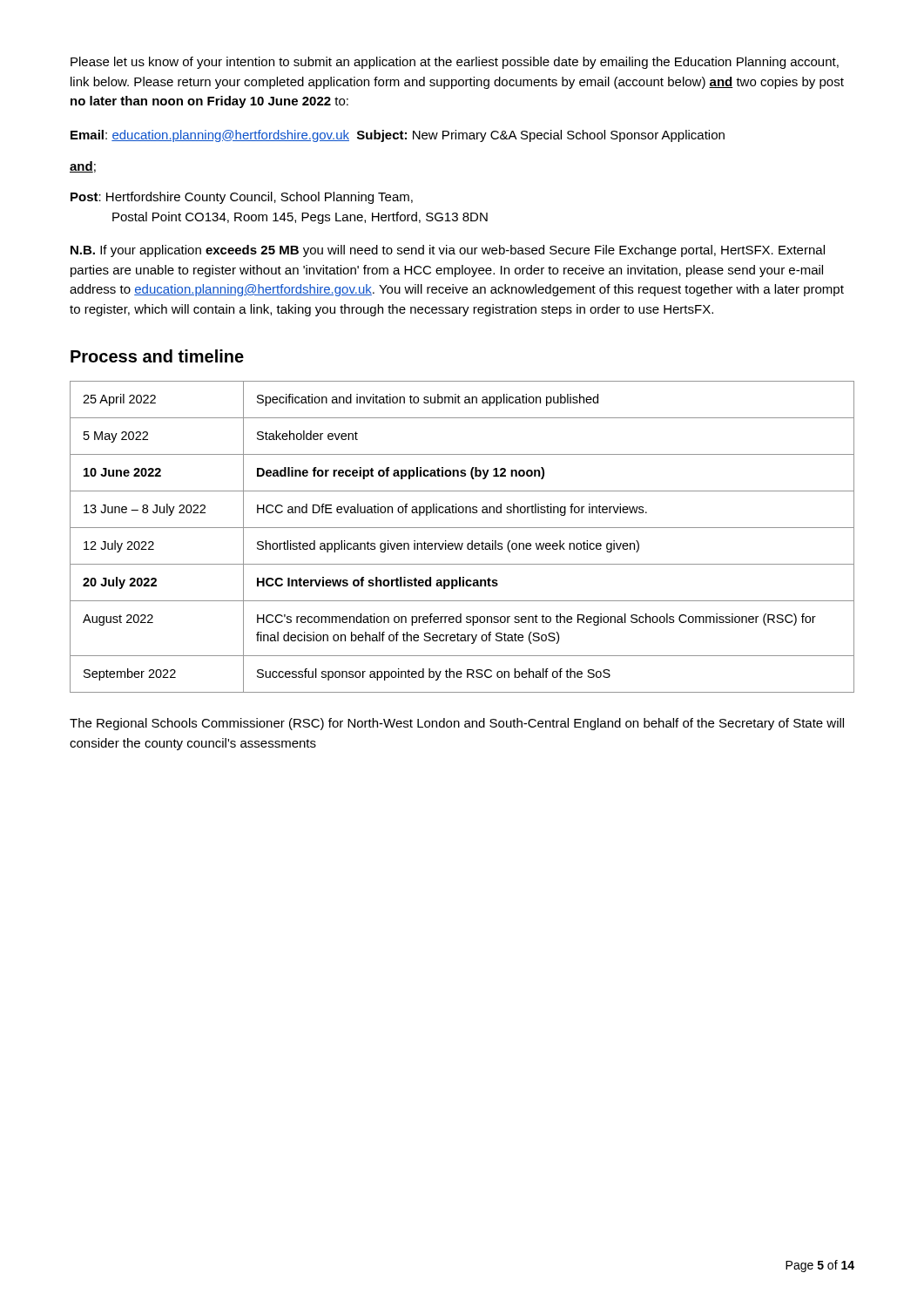Select the region starting "Email: education.planning@hertfordshire.gov.uk Subject:"
Image resolution: width=924 pixels, height=1307 pixels.
click(x=398, y=134)
